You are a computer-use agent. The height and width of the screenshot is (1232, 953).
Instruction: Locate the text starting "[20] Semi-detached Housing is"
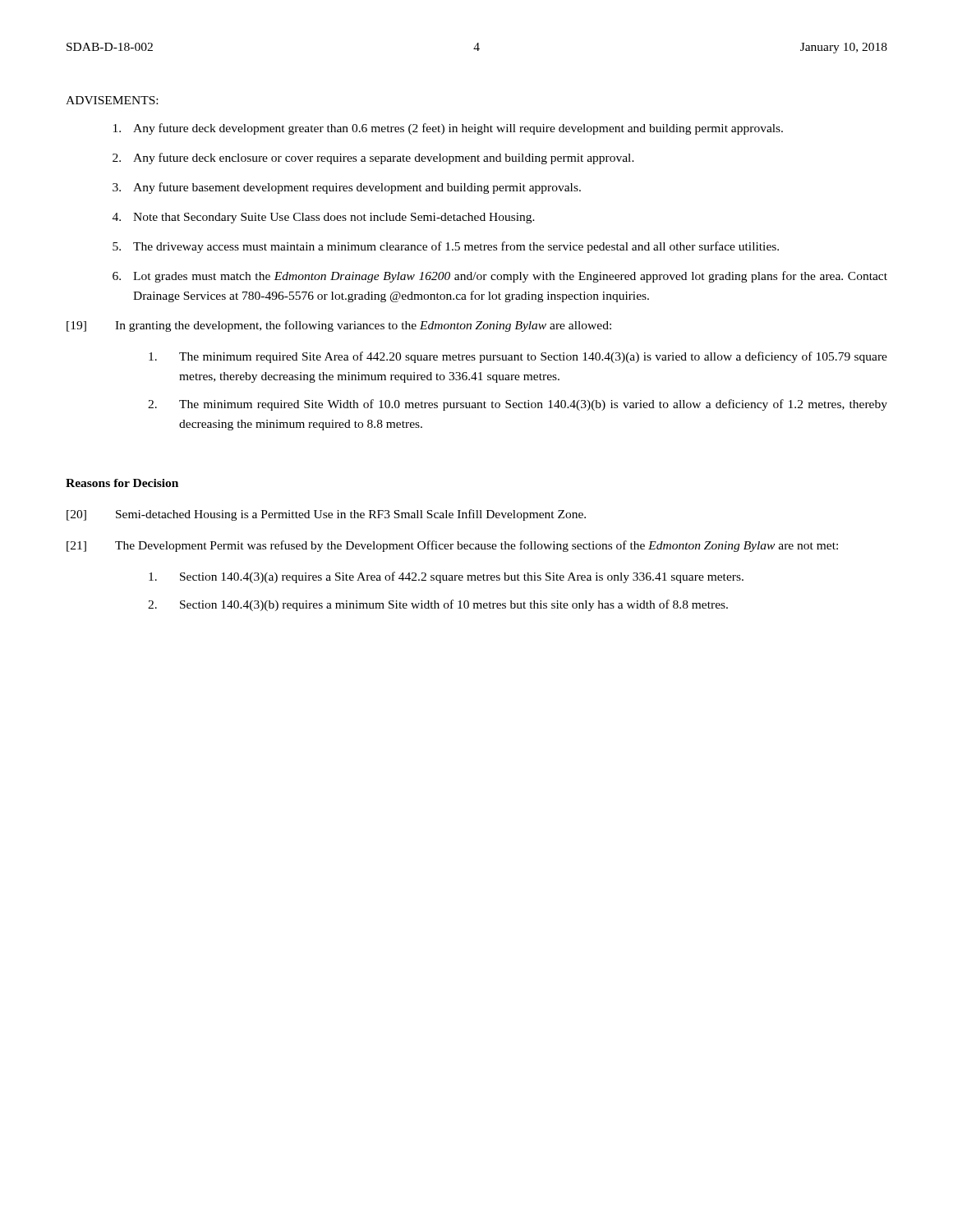click(x=476, y=514)
